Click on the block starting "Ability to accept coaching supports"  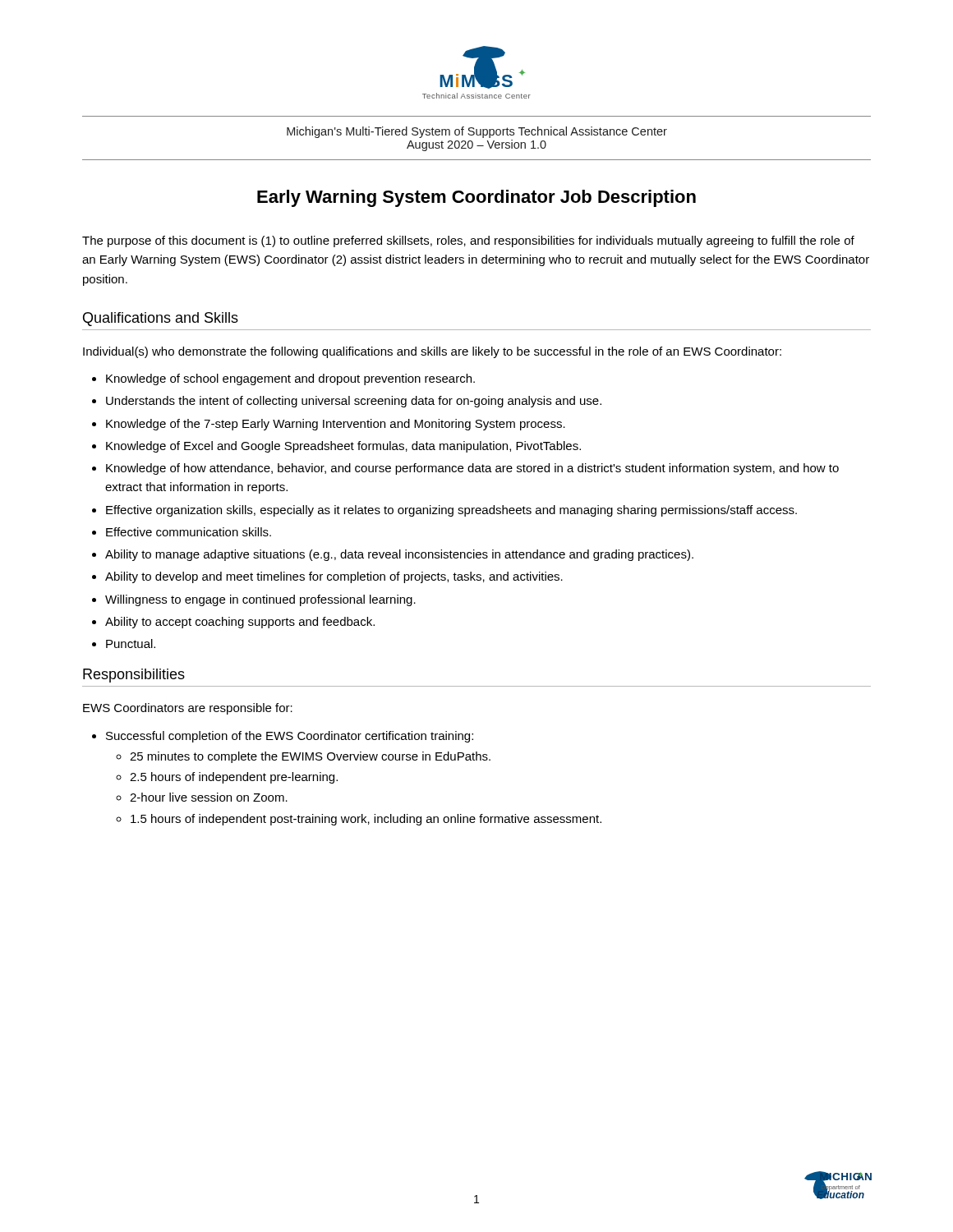point(240,621)
